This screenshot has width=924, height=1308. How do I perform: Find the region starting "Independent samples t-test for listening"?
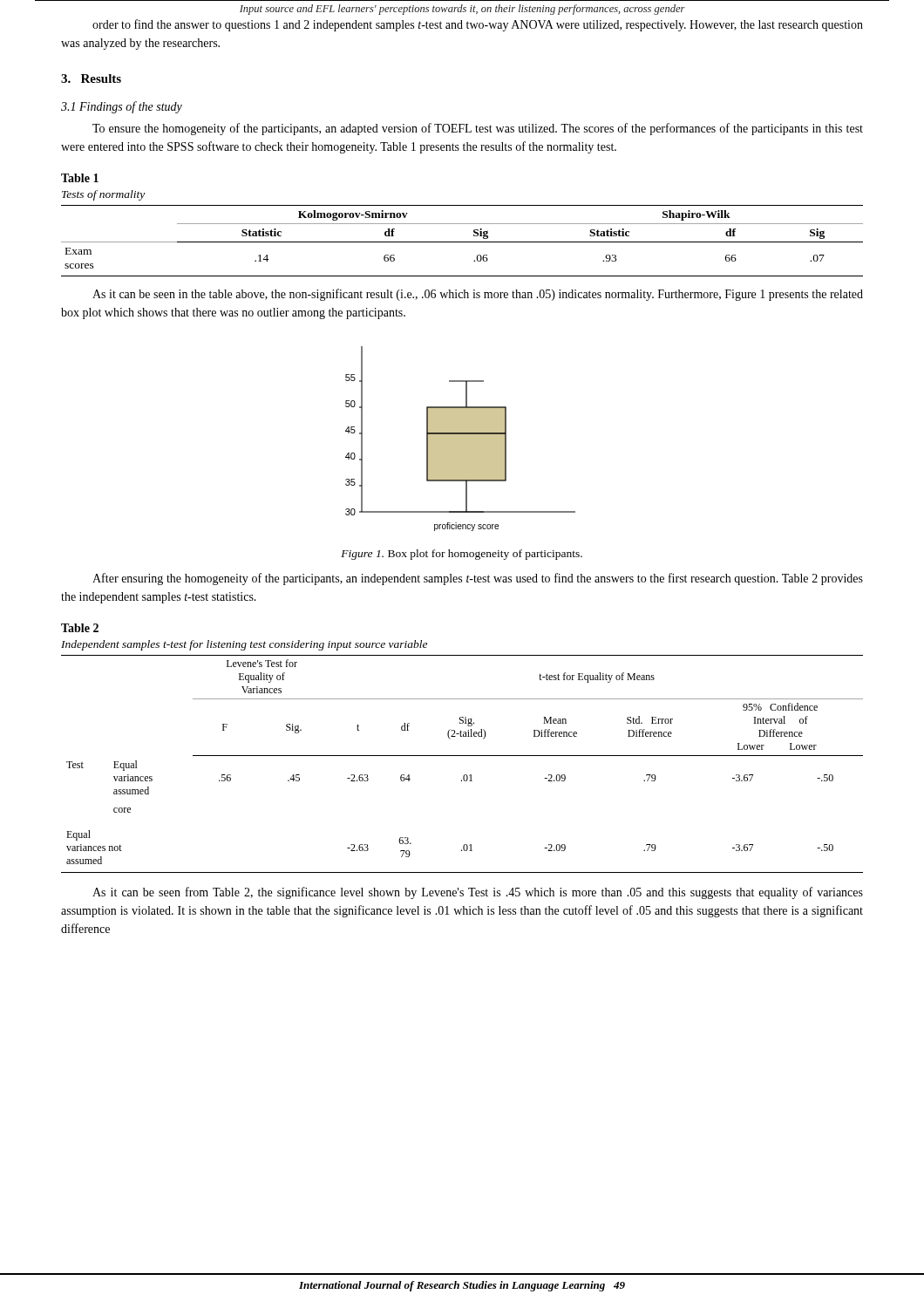pos(244,644)
